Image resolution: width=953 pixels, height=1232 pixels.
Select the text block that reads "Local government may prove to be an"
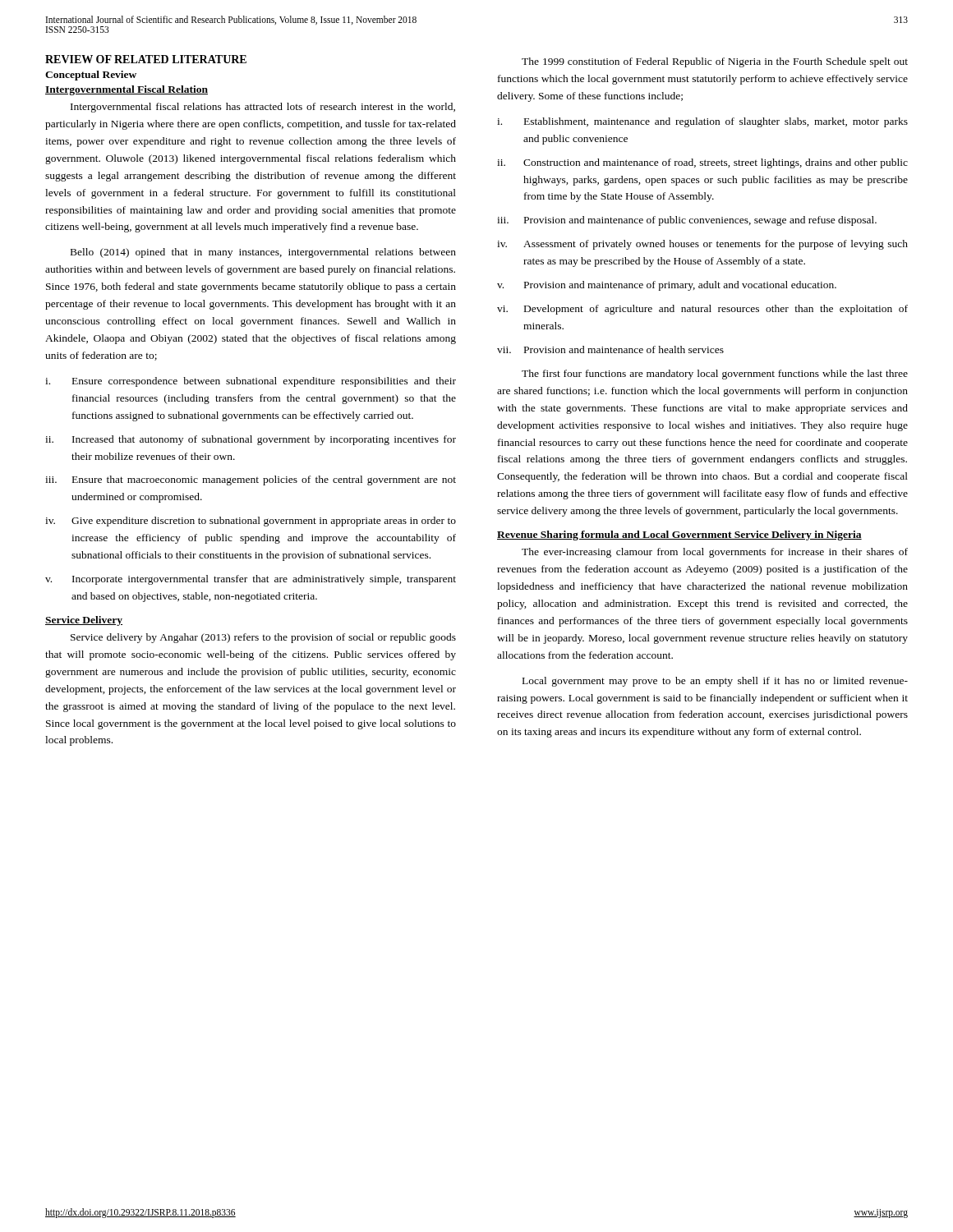pyautogui.click(x=702, y=707)
